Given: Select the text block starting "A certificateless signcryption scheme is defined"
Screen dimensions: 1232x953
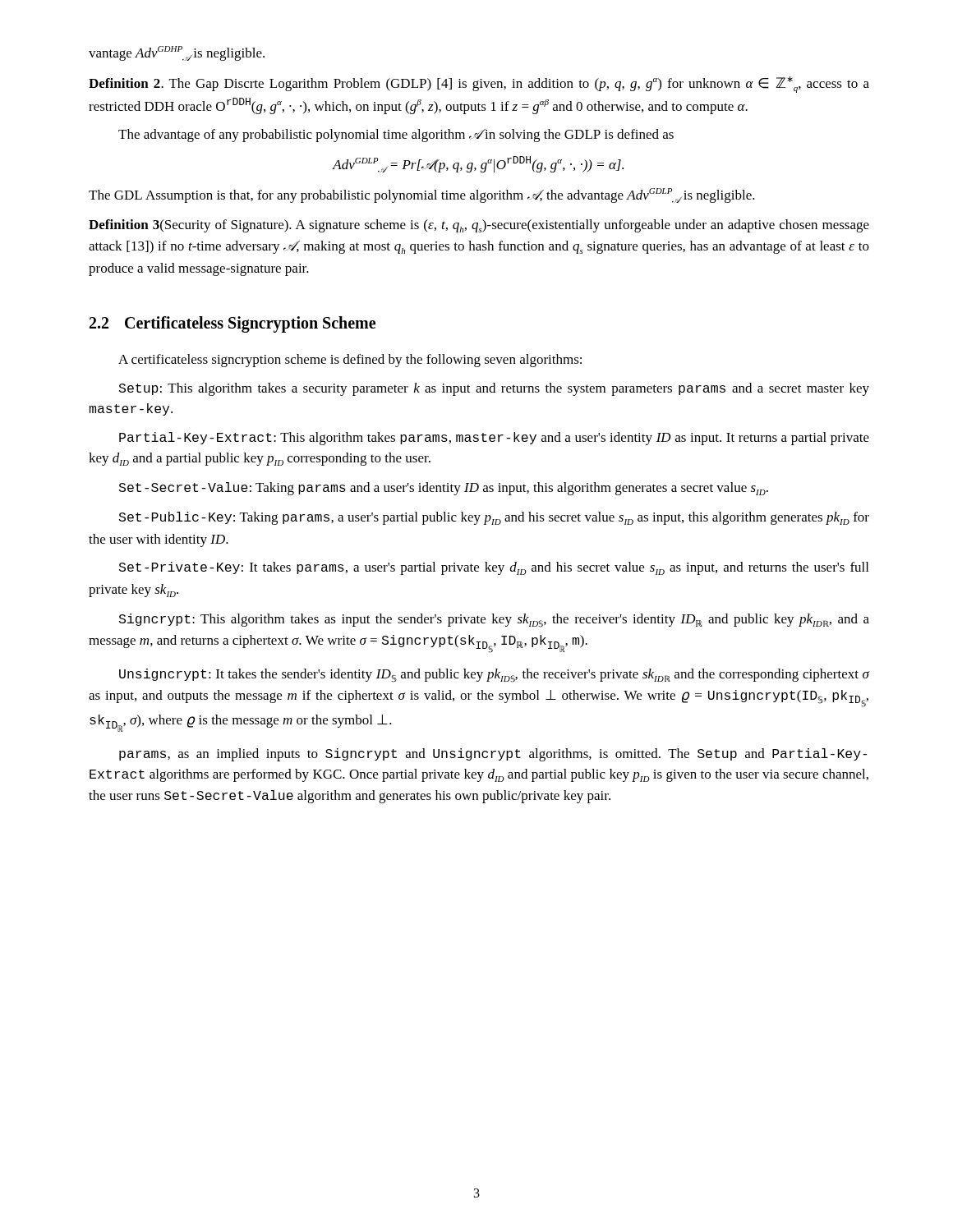Looking at the screenshot, I should [479, 360].
